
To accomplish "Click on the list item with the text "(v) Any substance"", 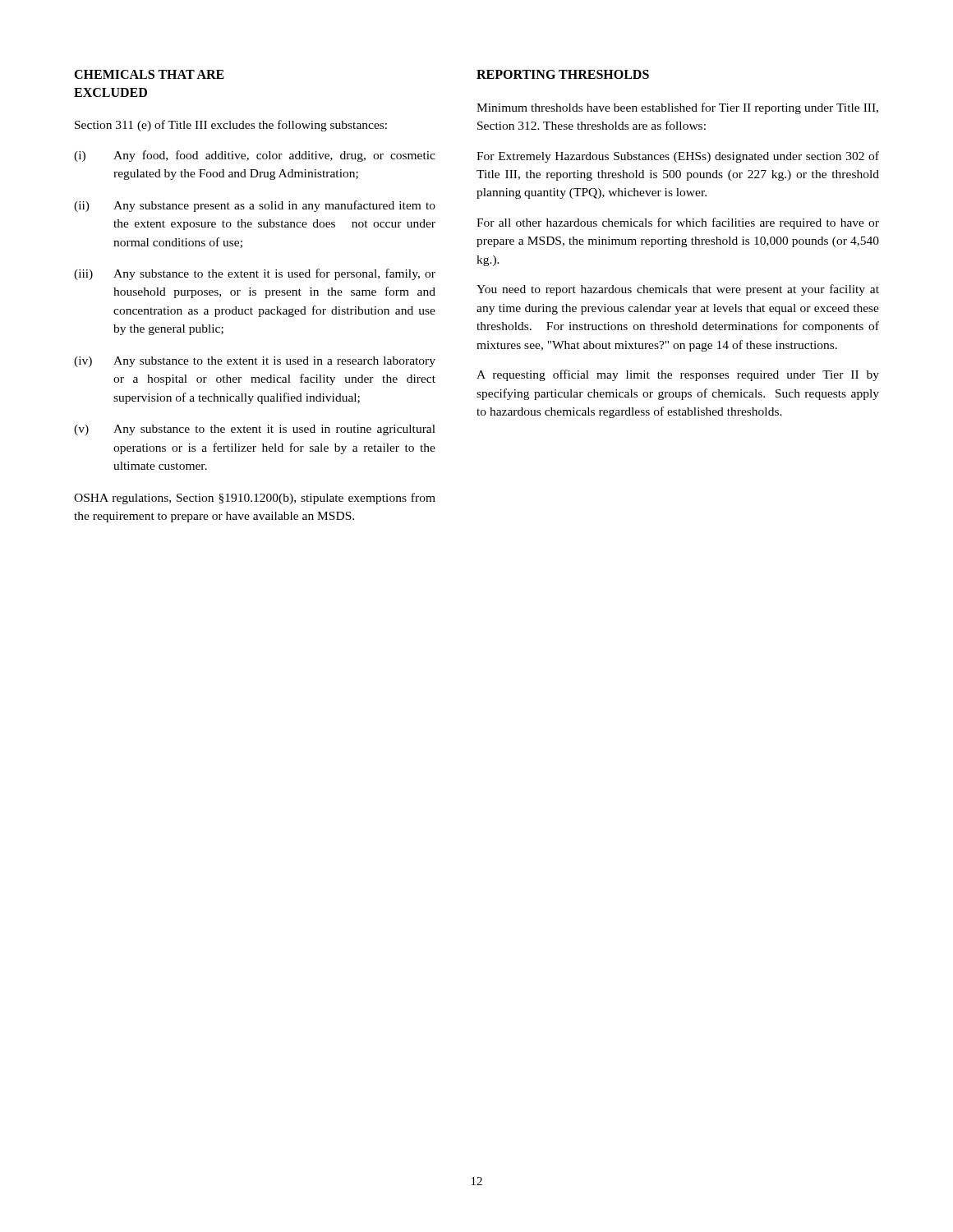I will tap(255, 448).
